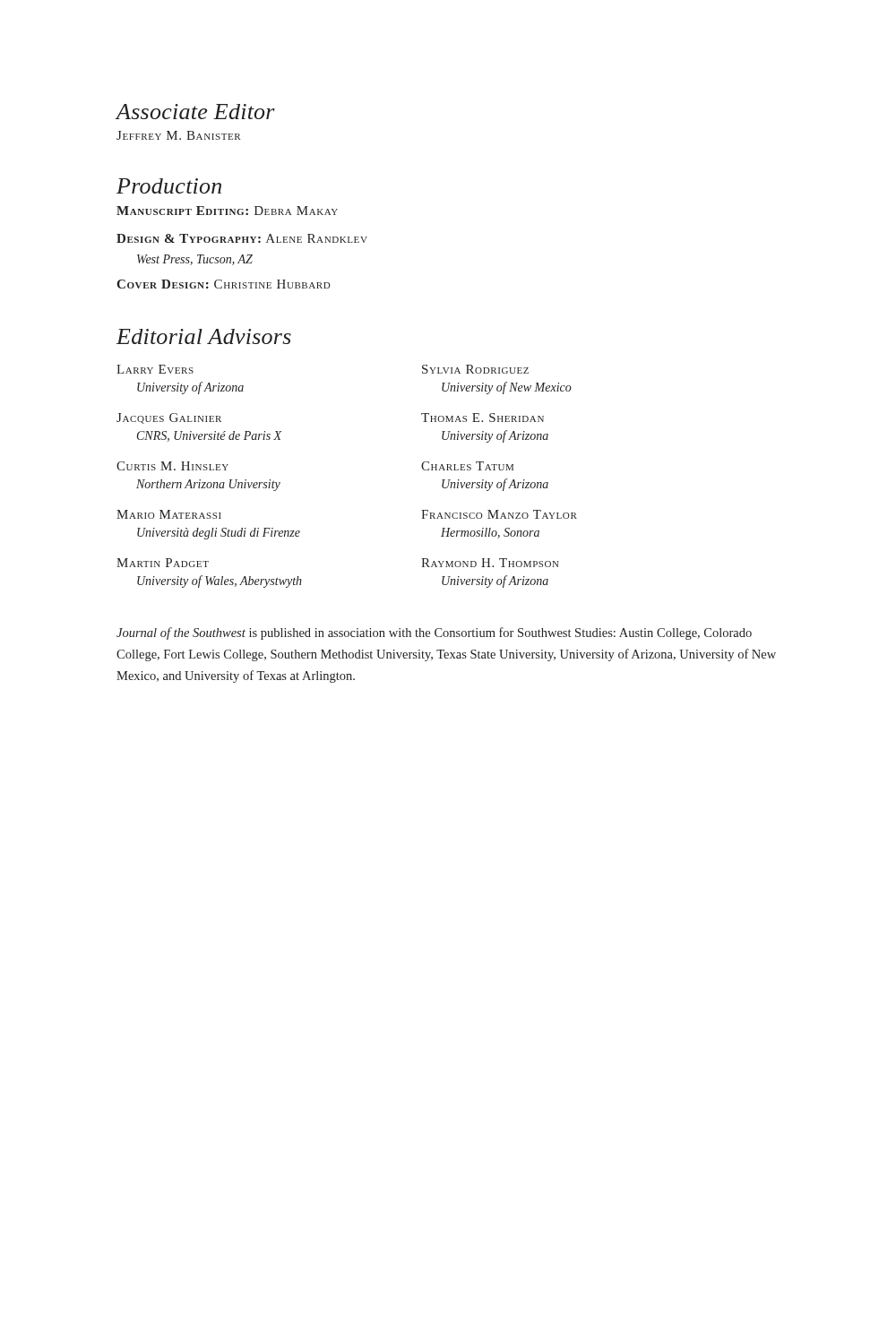Screen dimensions: 1344x896
Task: Where is the passage that starts "Raymond H. Thompson University of"?
Action: [490, 563]
